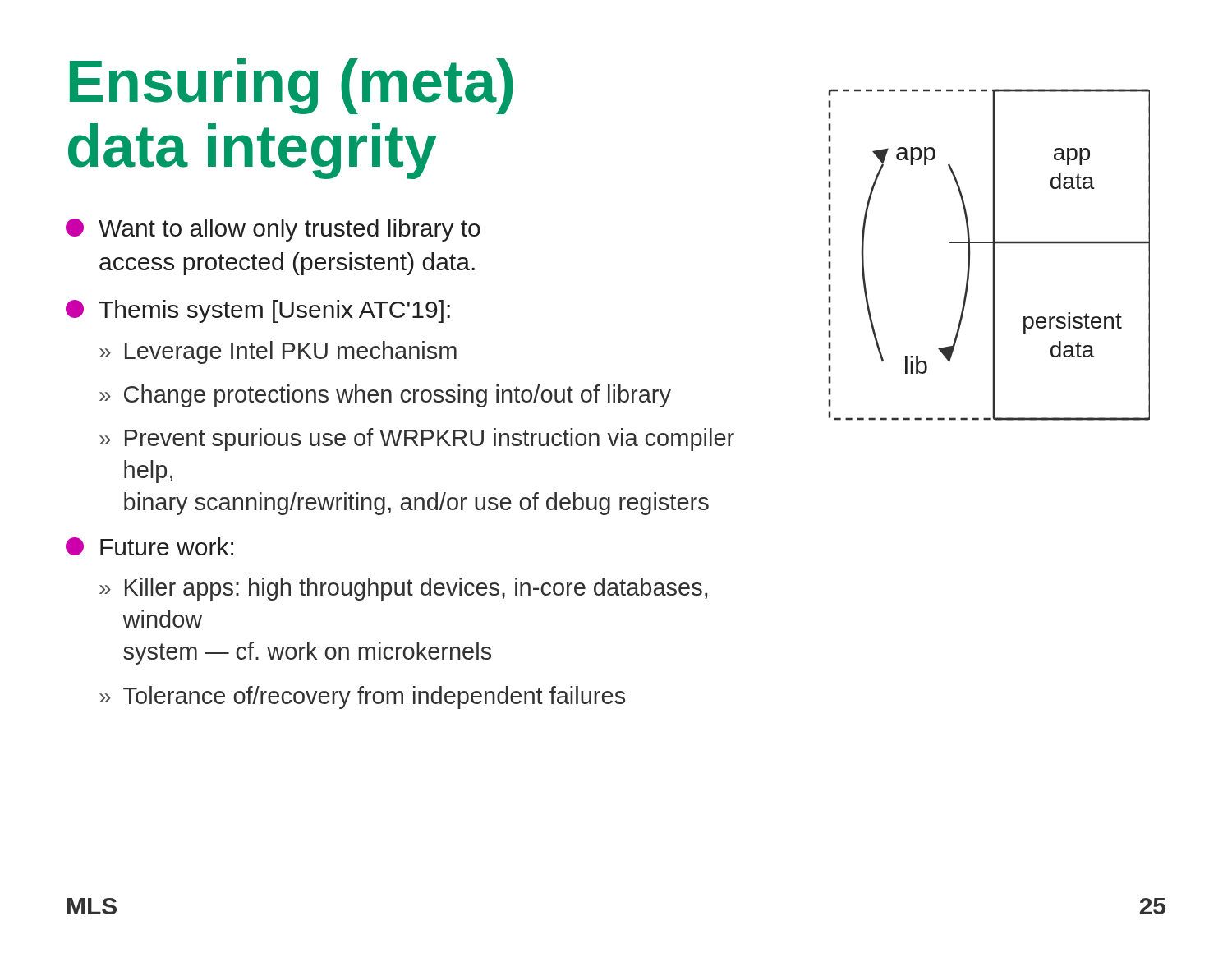
Task: Select the list item containing "Future work:"
Action: click(x=149, y=546)
